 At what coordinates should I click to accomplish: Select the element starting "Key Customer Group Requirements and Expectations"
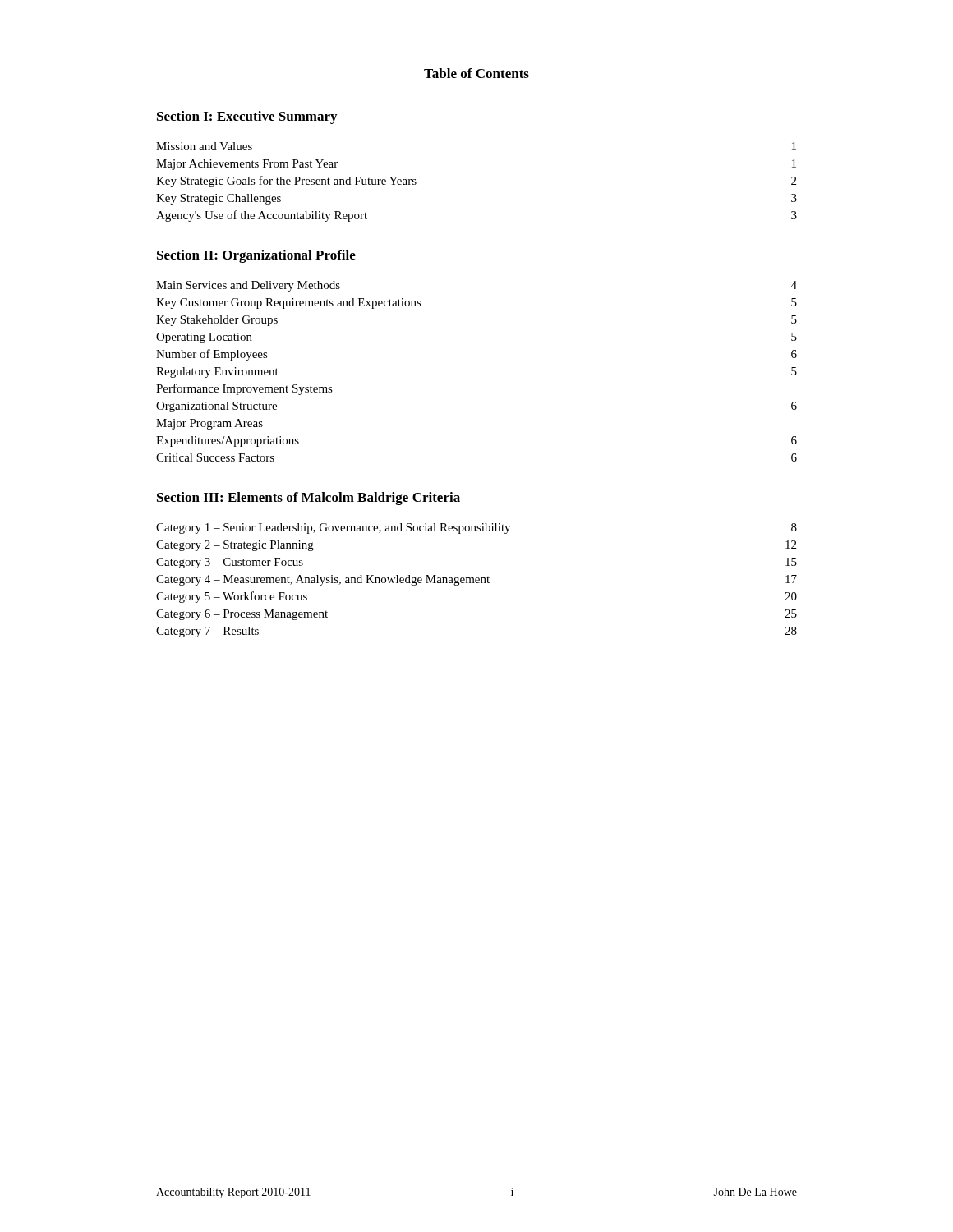coord(284,303)
